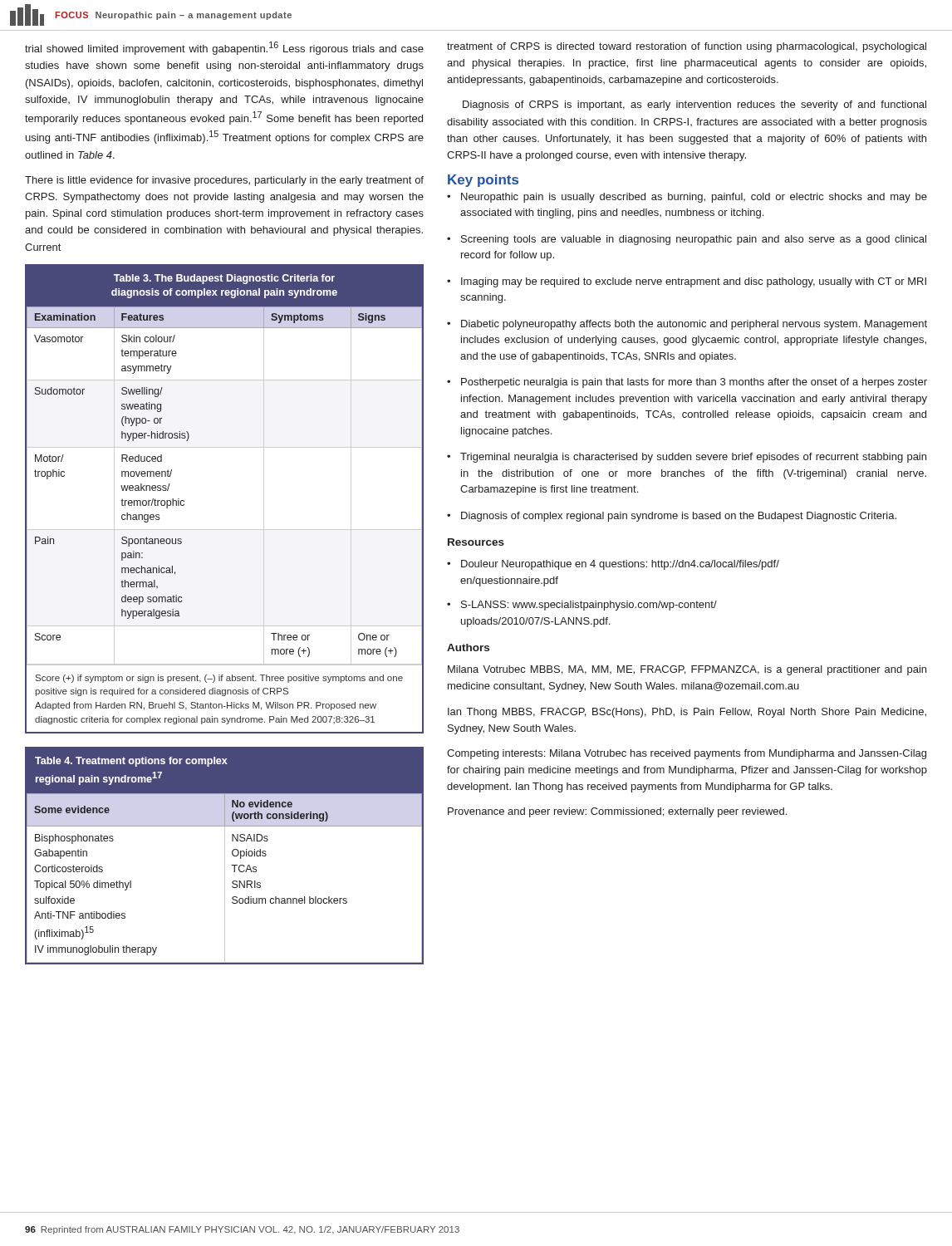
Task: Locate the list item that reads "Imaging may be required"
Action: point(687,289)
